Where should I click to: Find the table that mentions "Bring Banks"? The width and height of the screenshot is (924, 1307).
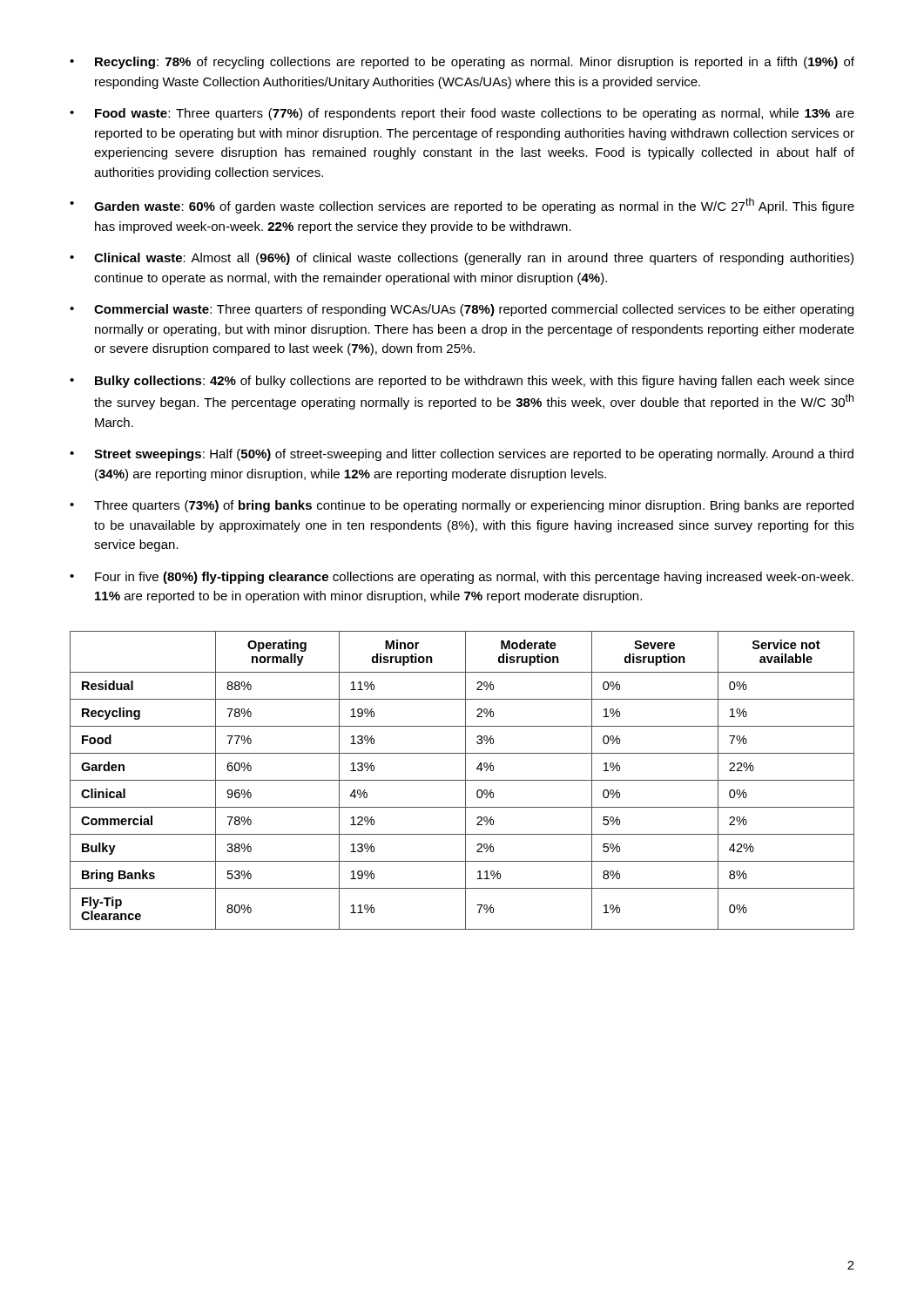pyautogui.click(x=462, y=780)
